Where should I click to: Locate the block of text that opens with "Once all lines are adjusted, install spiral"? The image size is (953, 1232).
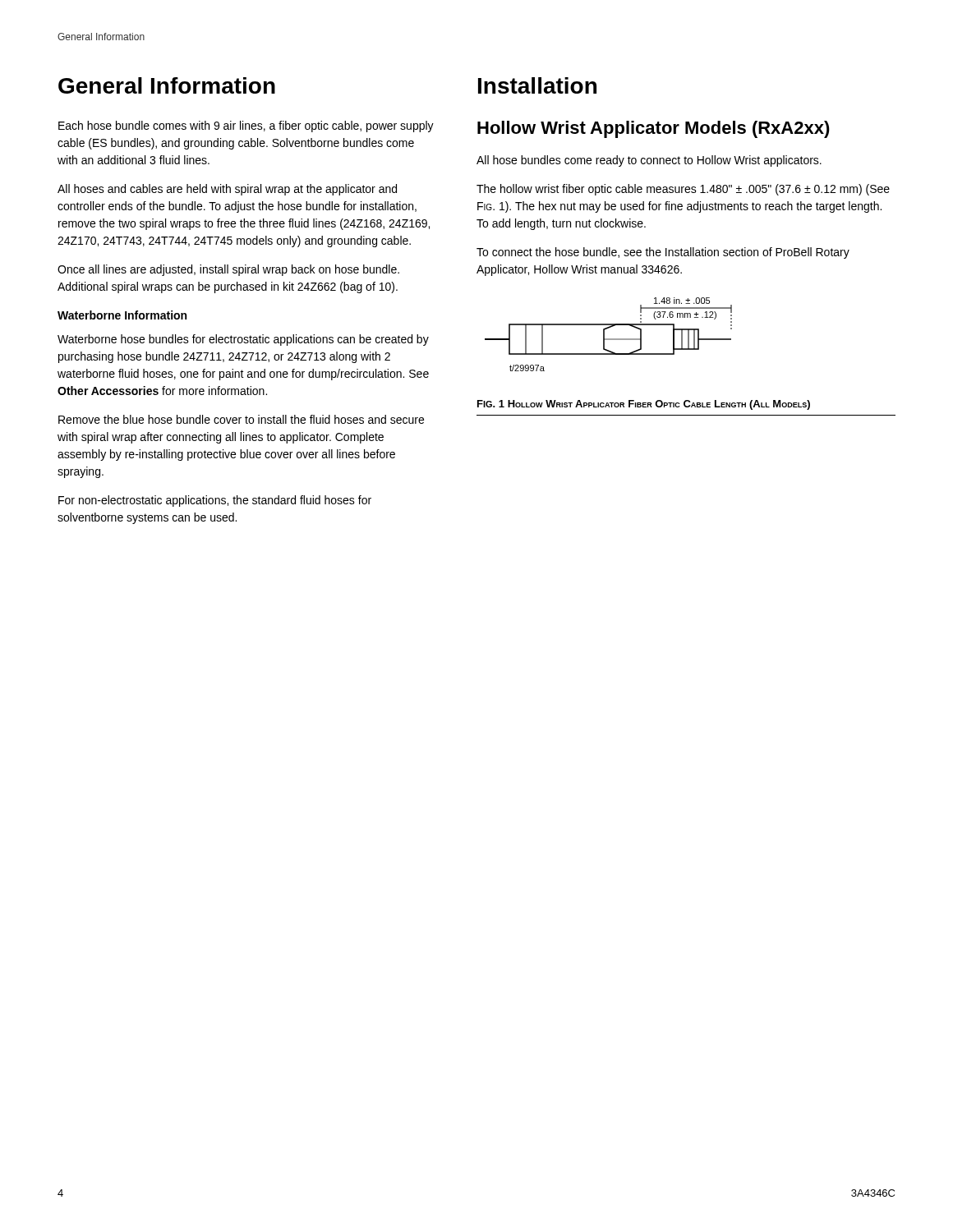[x=246, y=278]
